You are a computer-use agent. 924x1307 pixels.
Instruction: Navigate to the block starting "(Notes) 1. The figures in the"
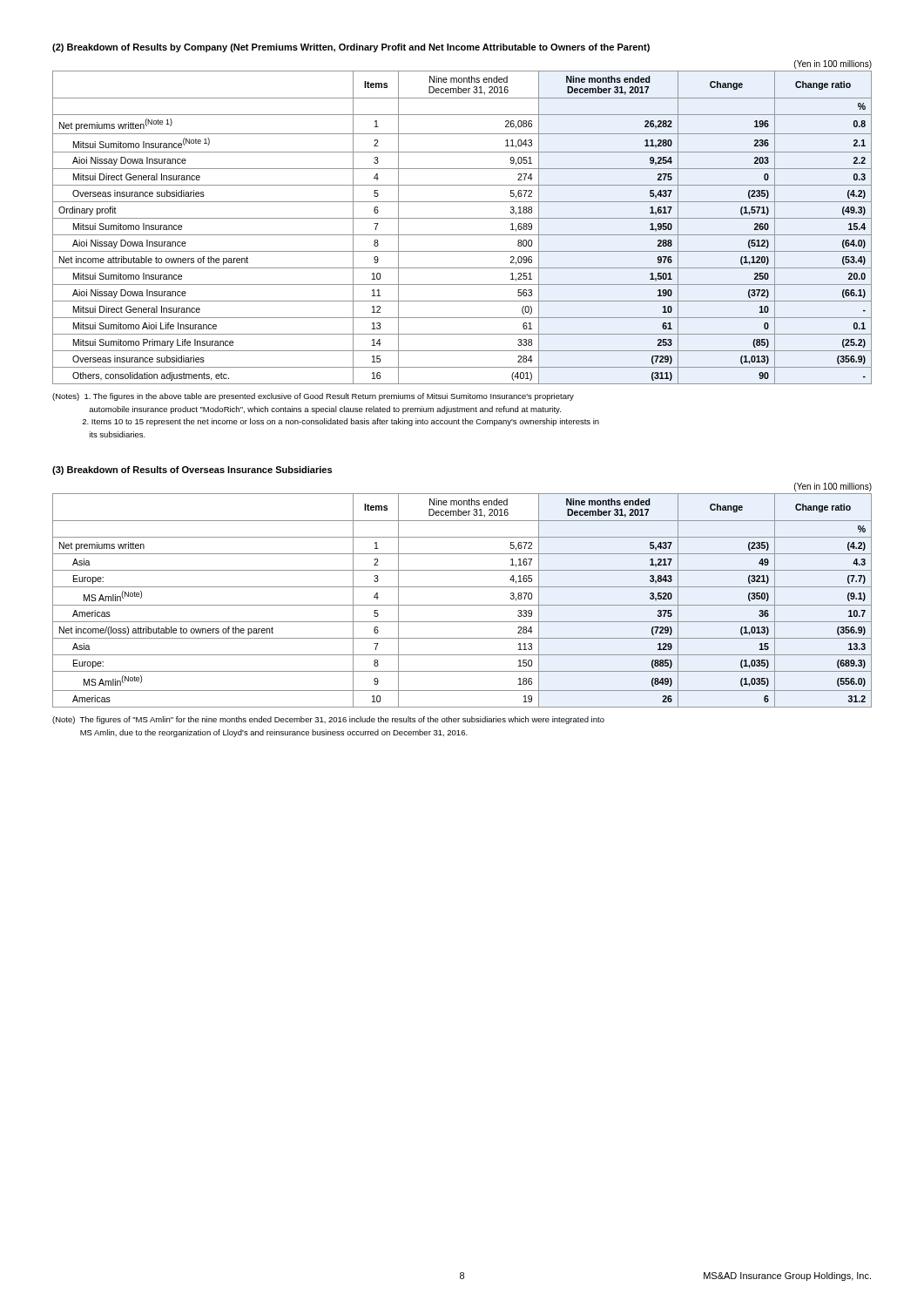326,415
